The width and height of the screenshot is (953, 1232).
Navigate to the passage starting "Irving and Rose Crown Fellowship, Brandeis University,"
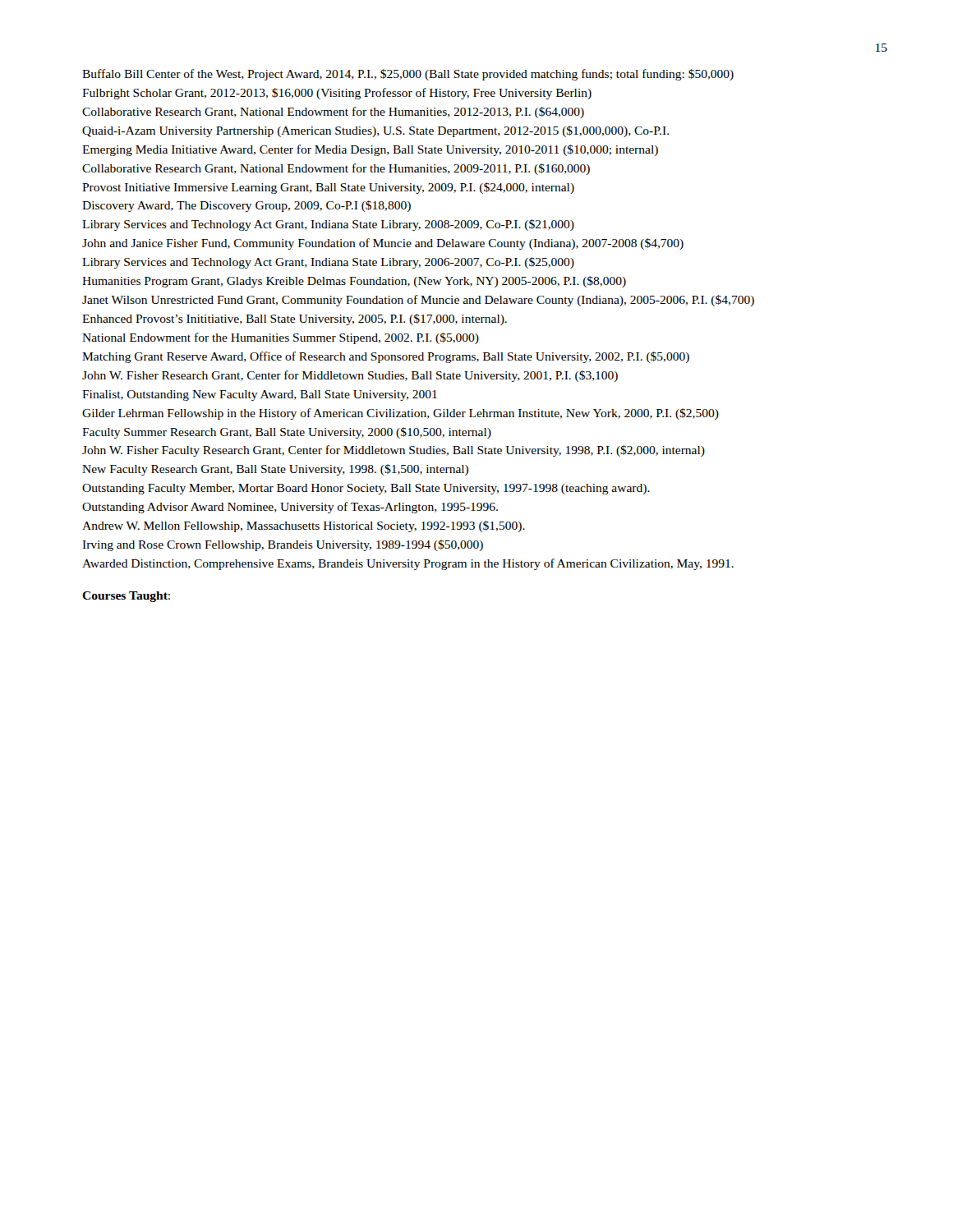[x=283, y=544]
